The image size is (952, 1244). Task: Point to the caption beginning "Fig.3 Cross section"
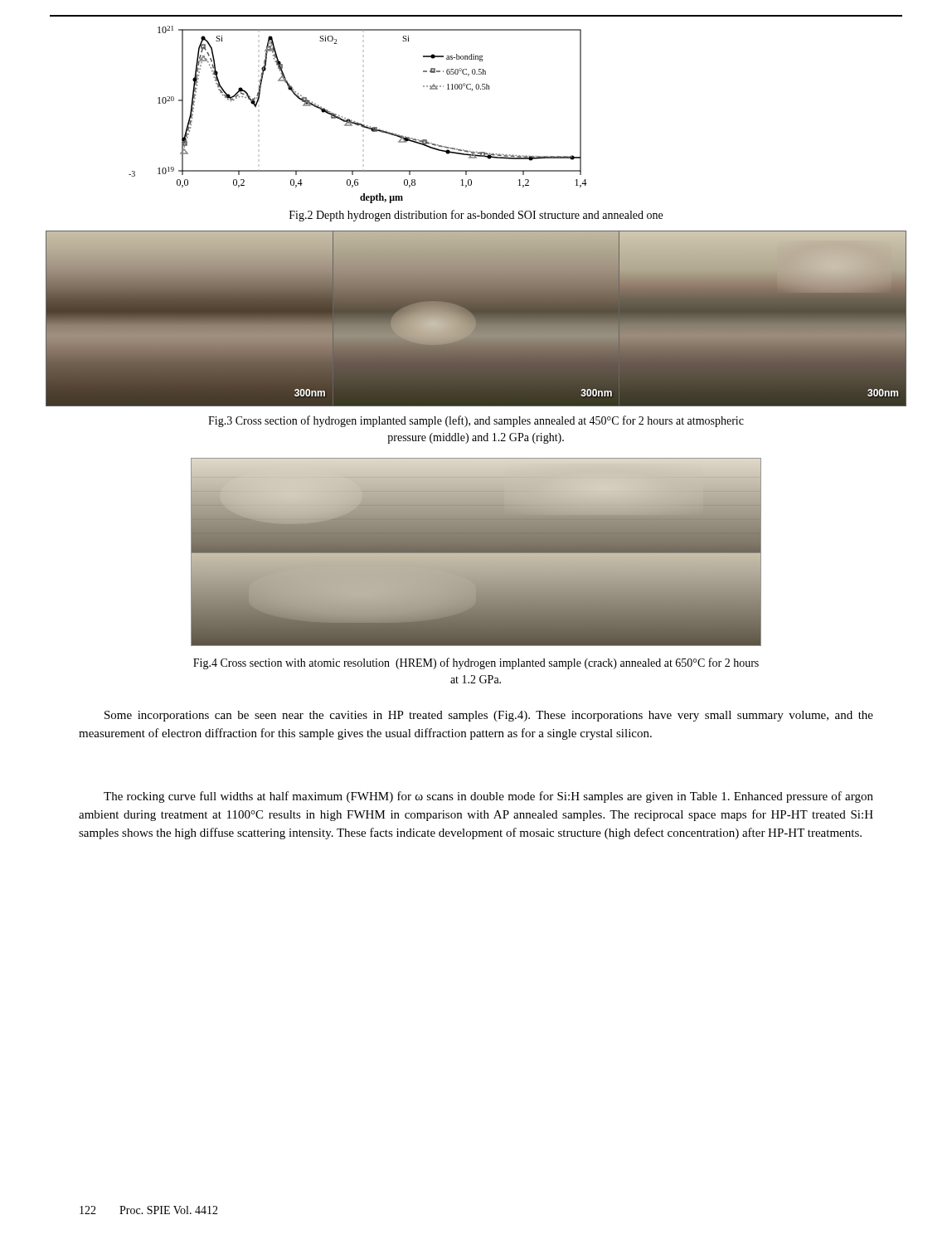pyautogui.click(x=476, y=429)
